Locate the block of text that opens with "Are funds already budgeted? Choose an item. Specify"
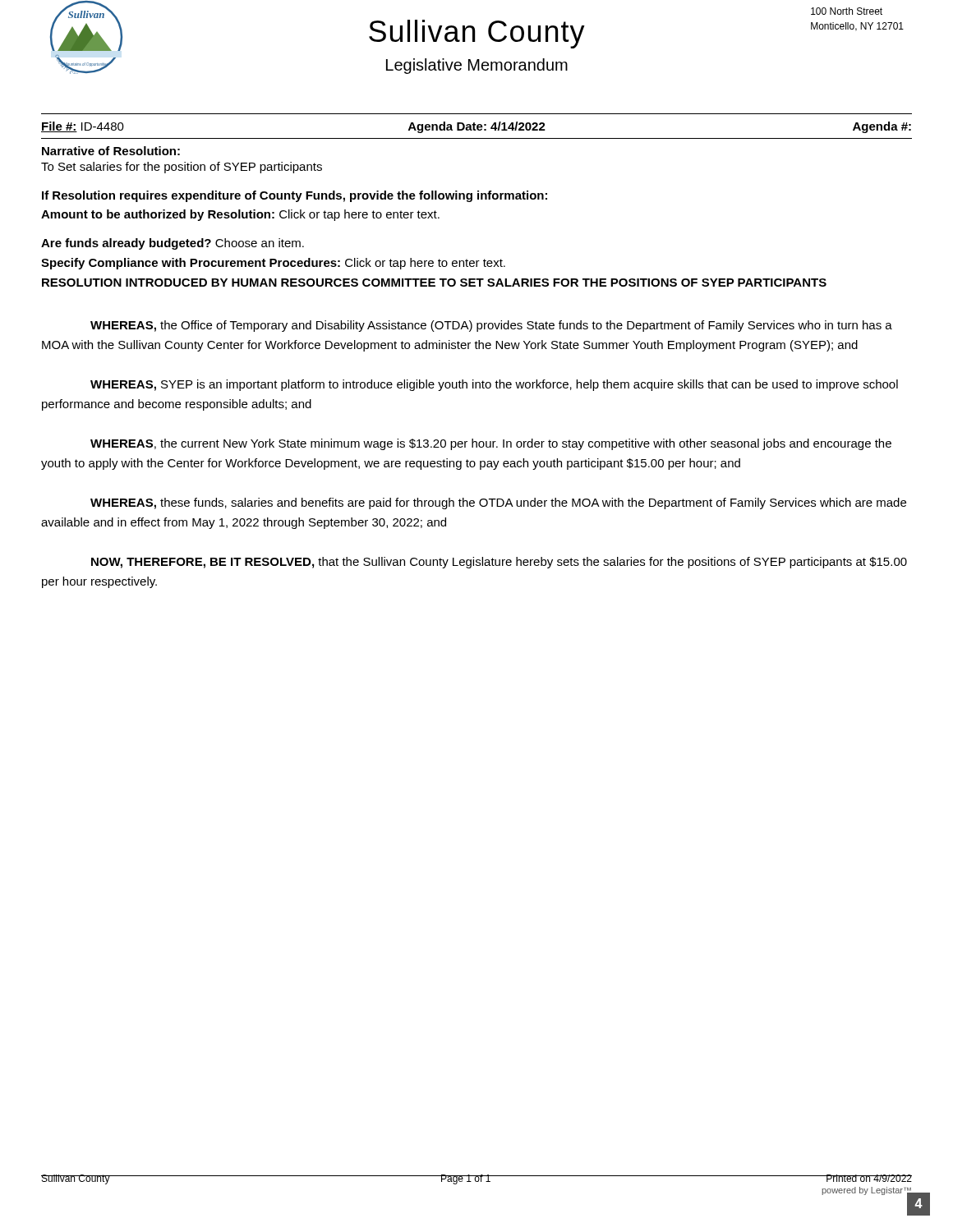 click(x=434, y=262)
